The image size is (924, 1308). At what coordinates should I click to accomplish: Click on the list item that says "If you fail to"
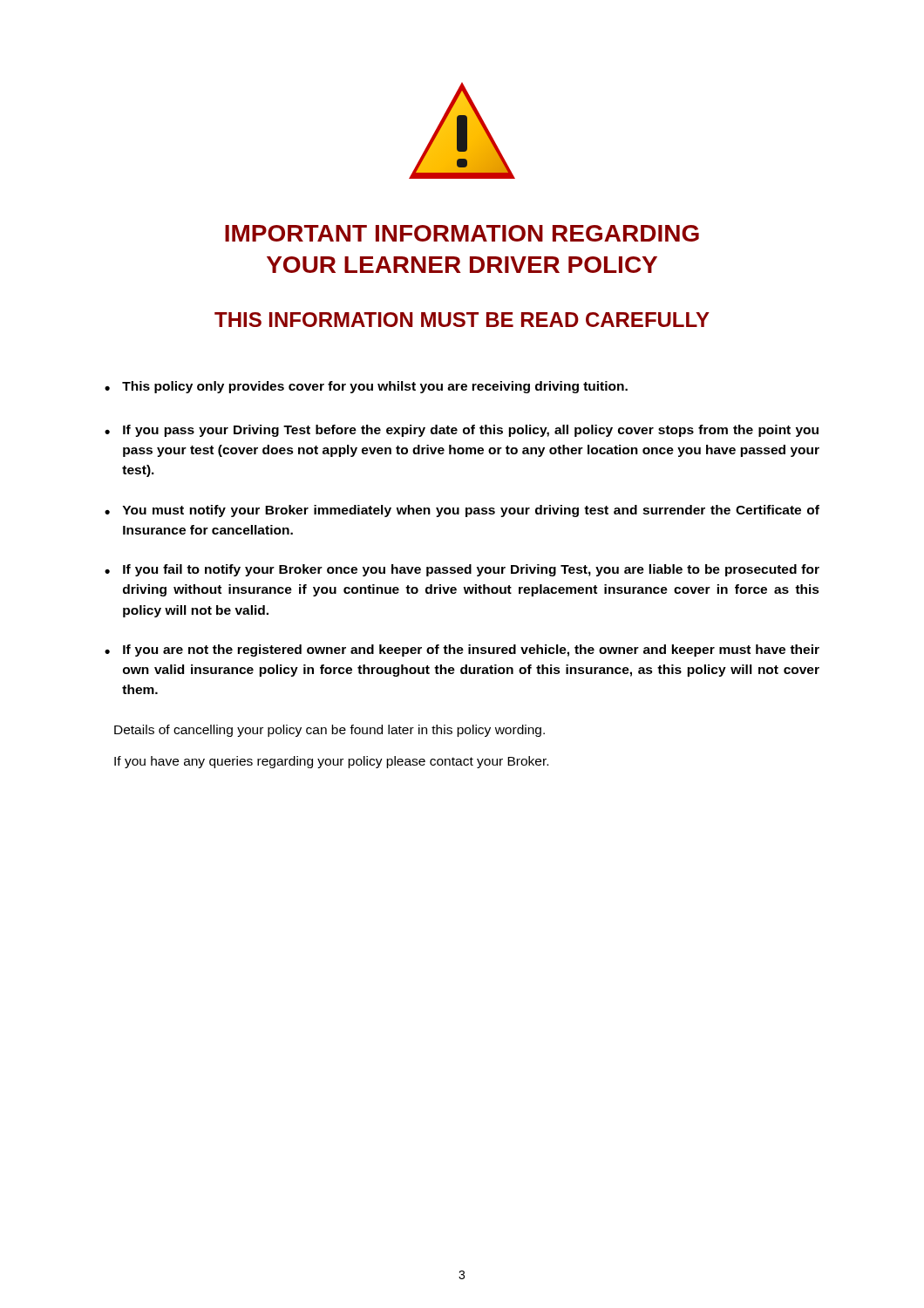tap(471, 589)
